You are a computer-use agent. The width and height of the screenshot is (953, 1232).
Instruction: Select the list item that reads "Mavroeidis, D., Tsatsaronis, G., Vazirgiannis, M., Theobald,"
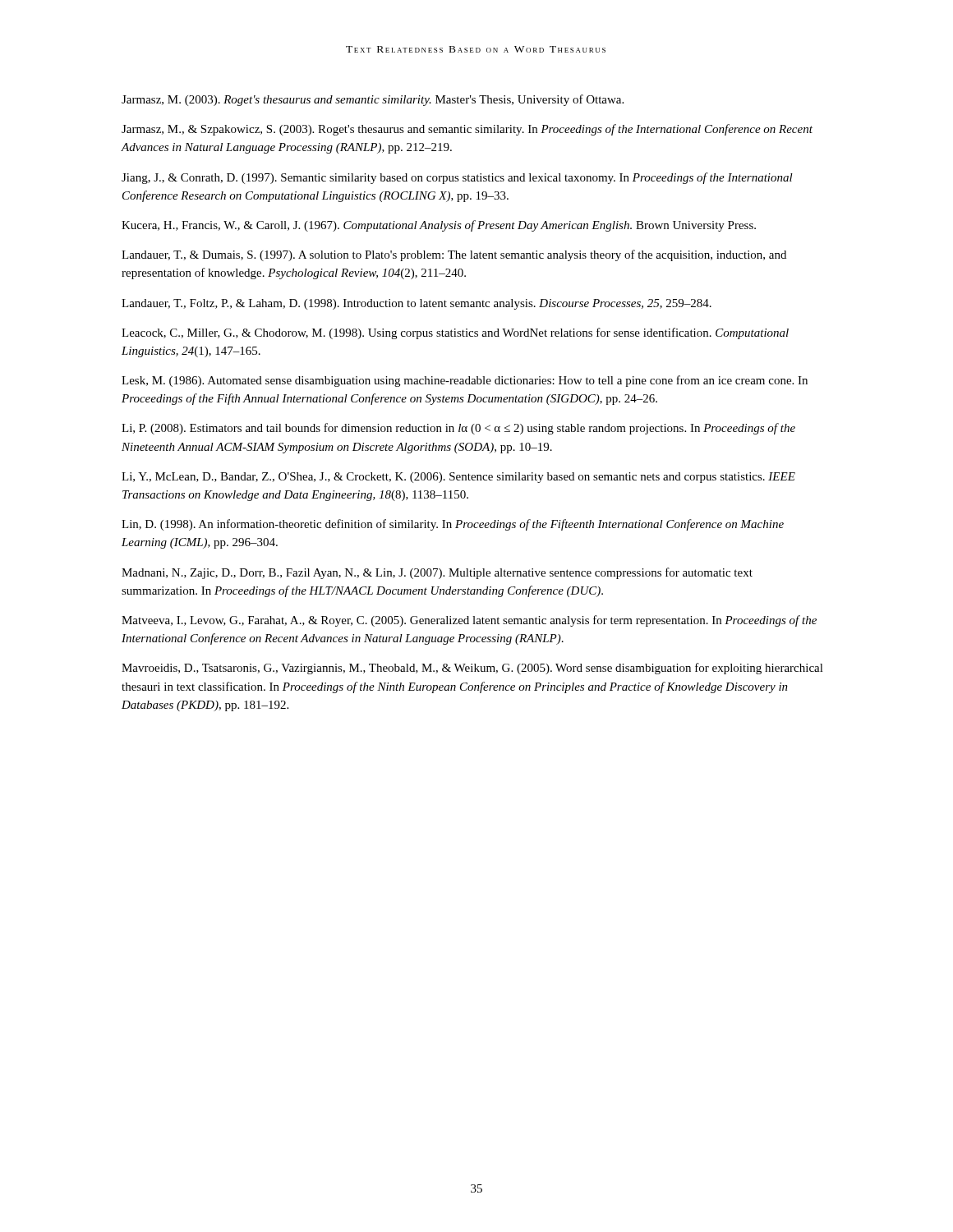tap(476, 686)
